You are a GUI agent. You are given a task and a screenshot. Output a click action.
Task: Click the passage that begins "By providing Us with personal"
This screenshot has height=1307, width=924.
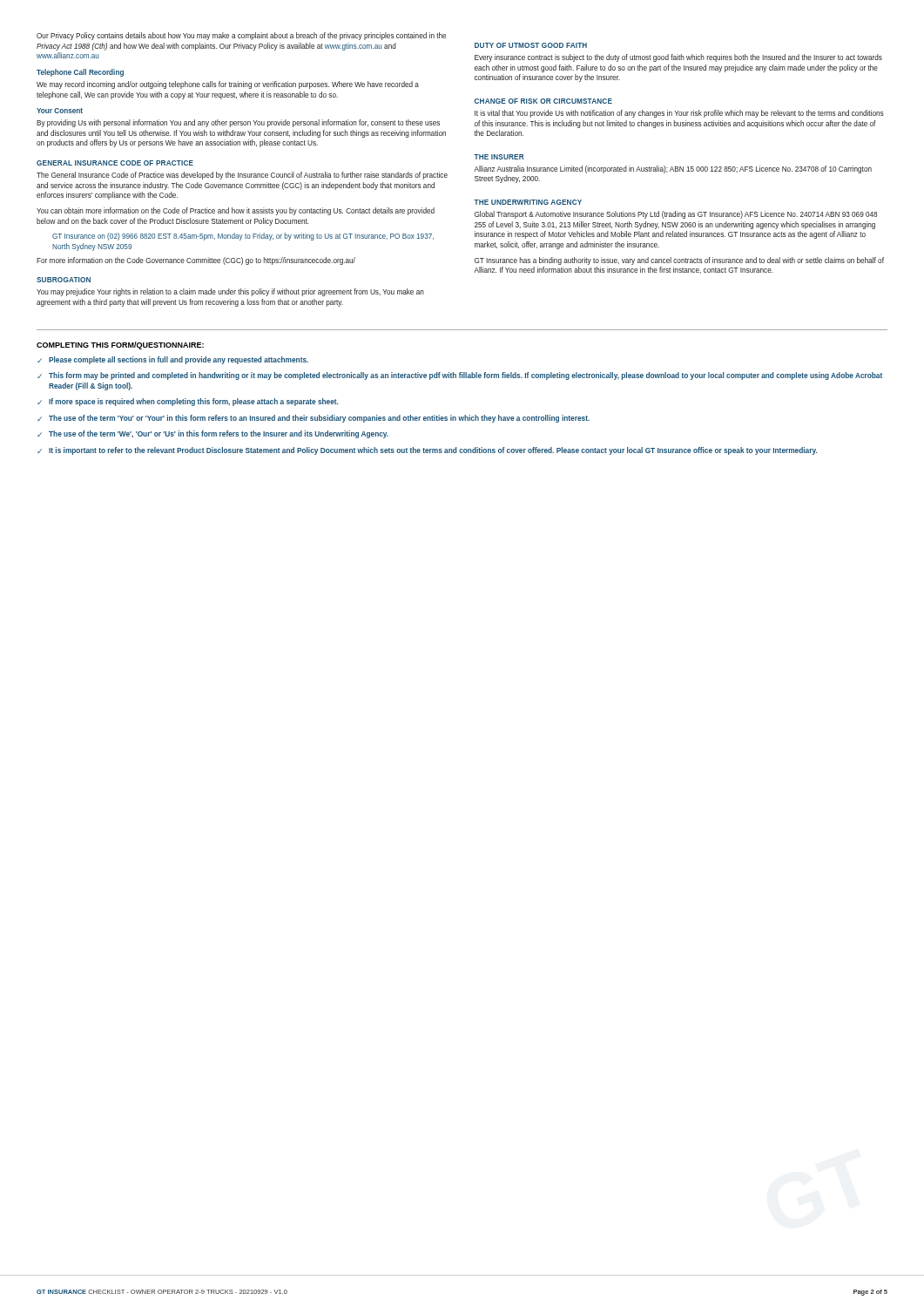(243, 134)
